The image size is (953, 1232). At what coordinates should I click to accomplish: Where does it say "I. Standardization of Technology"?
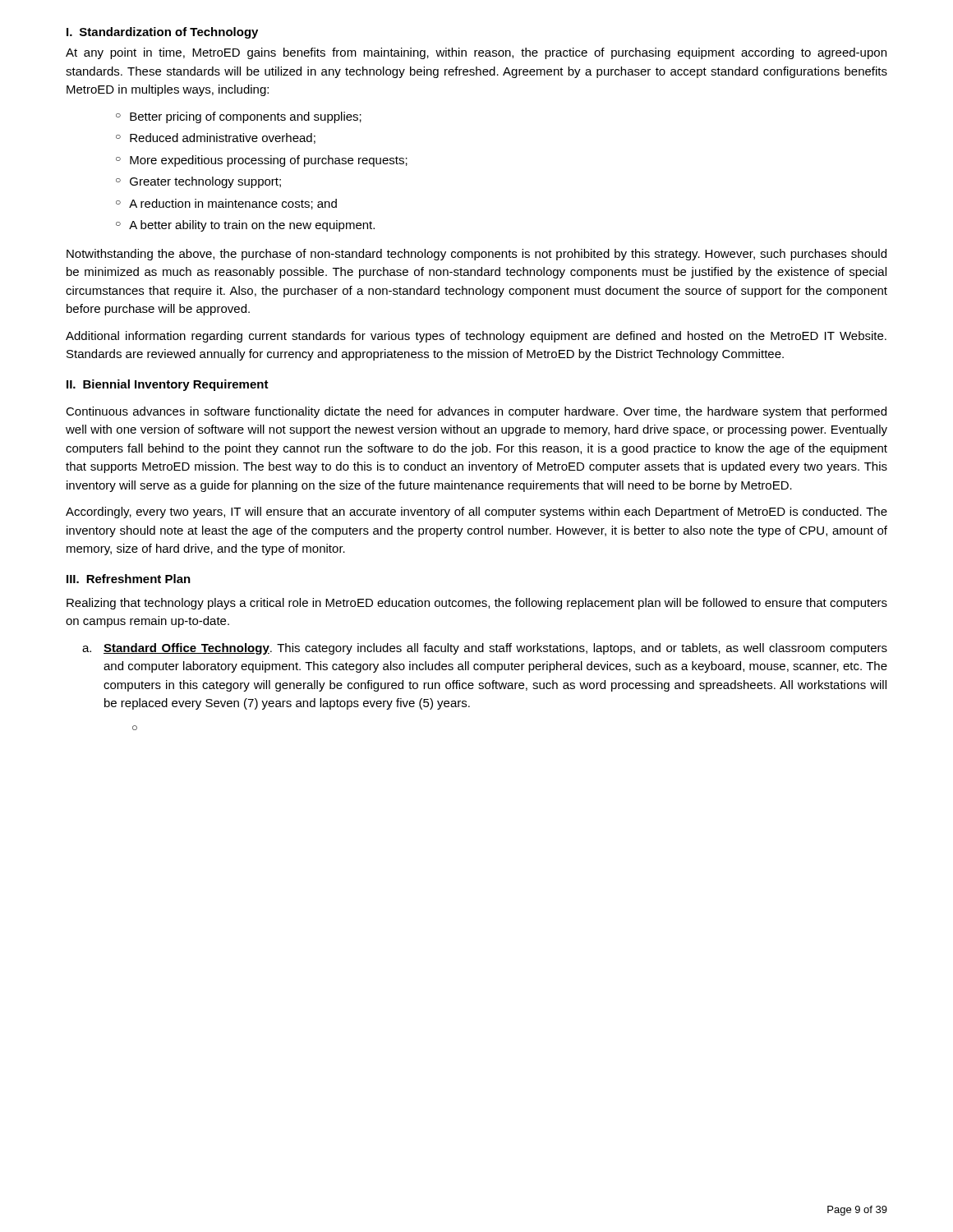point(162,32)
